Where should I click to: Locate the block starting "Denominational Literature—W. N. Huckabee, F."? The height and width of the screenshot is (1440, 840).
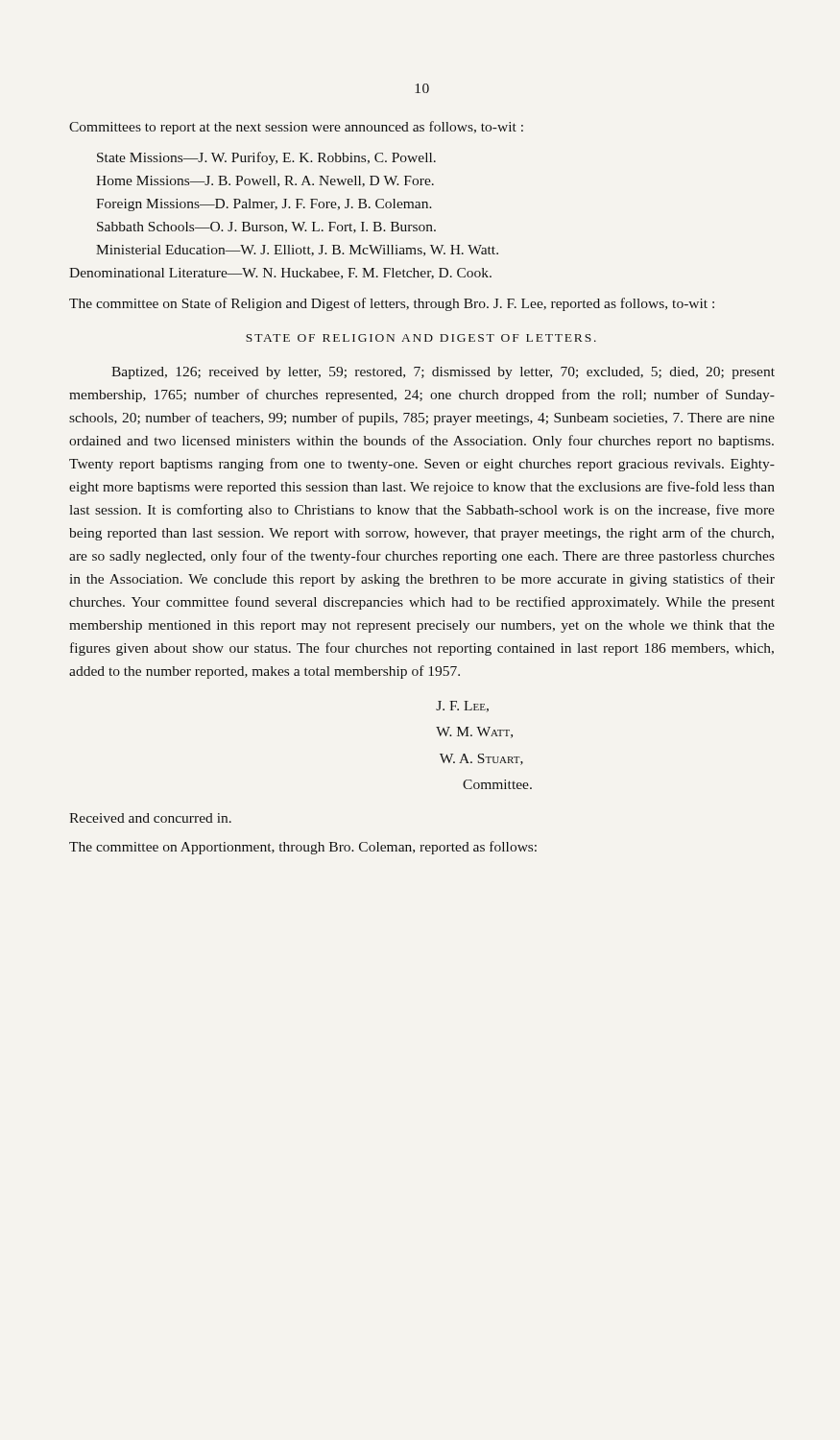click(x=281, y=272)
